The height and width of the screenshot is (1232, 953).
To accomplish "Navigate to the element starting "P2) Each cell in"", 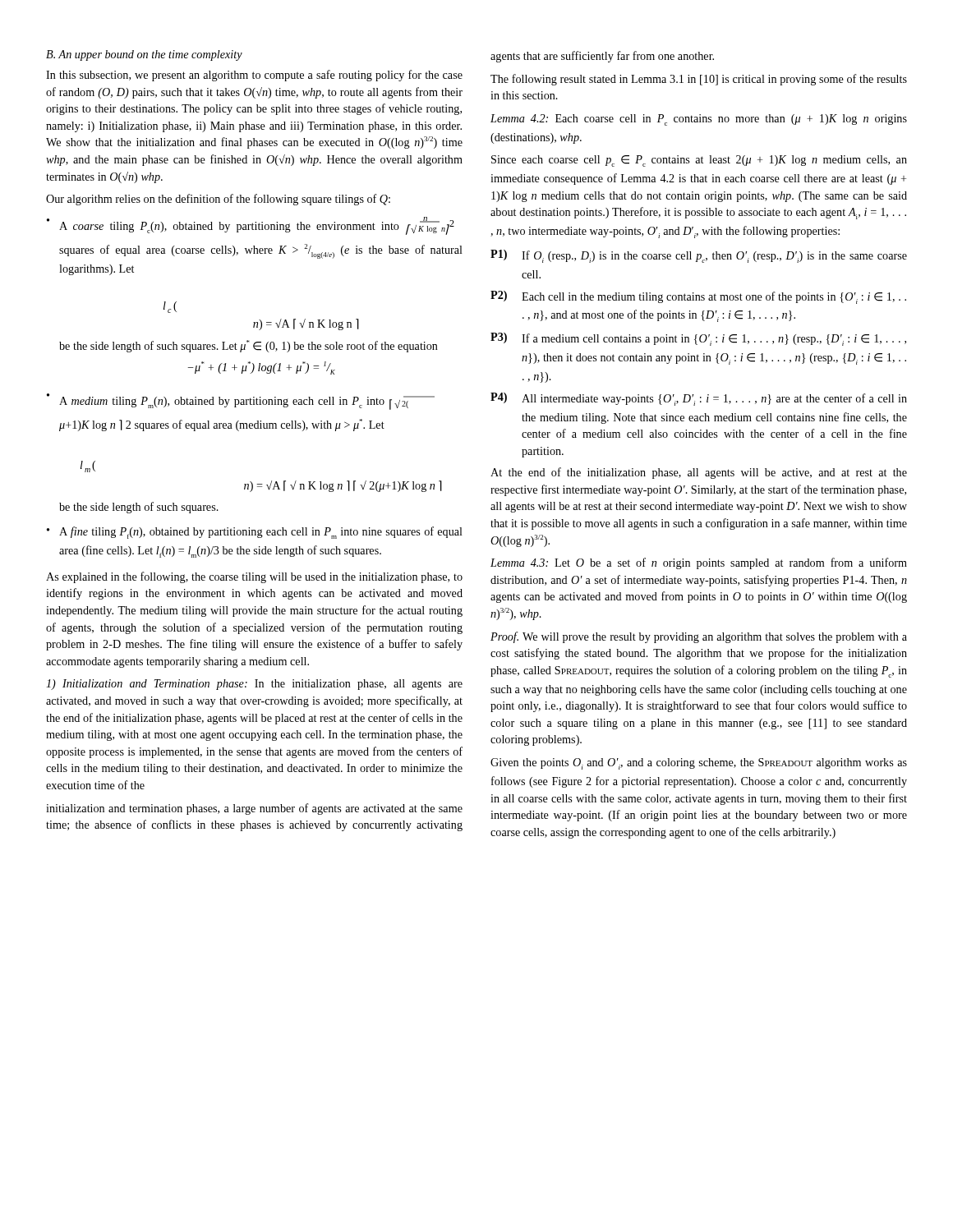I will click(x=699, y=307).
